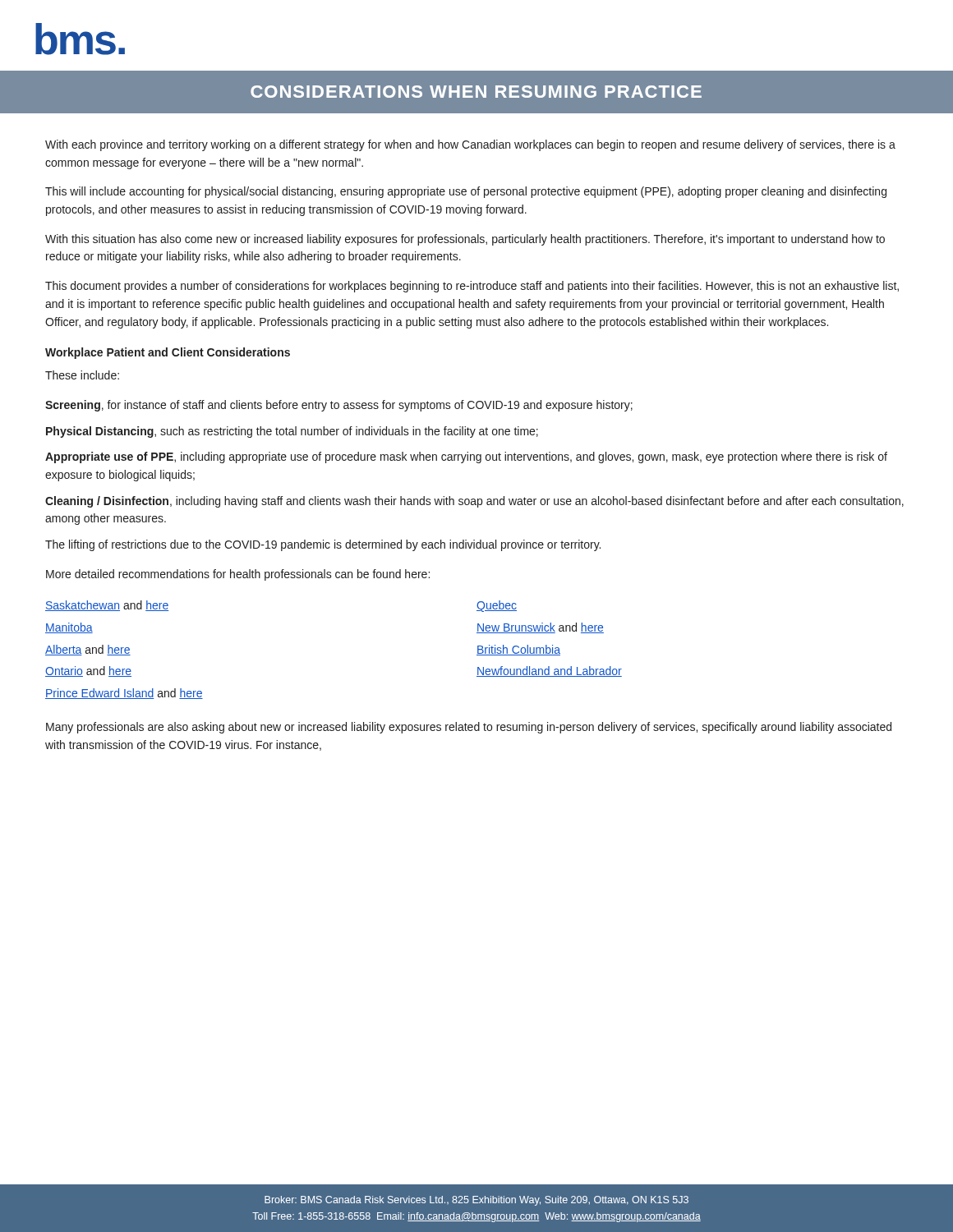Select the element starting "These include:"
This screenshot has width=953, height=1232.
82,375
